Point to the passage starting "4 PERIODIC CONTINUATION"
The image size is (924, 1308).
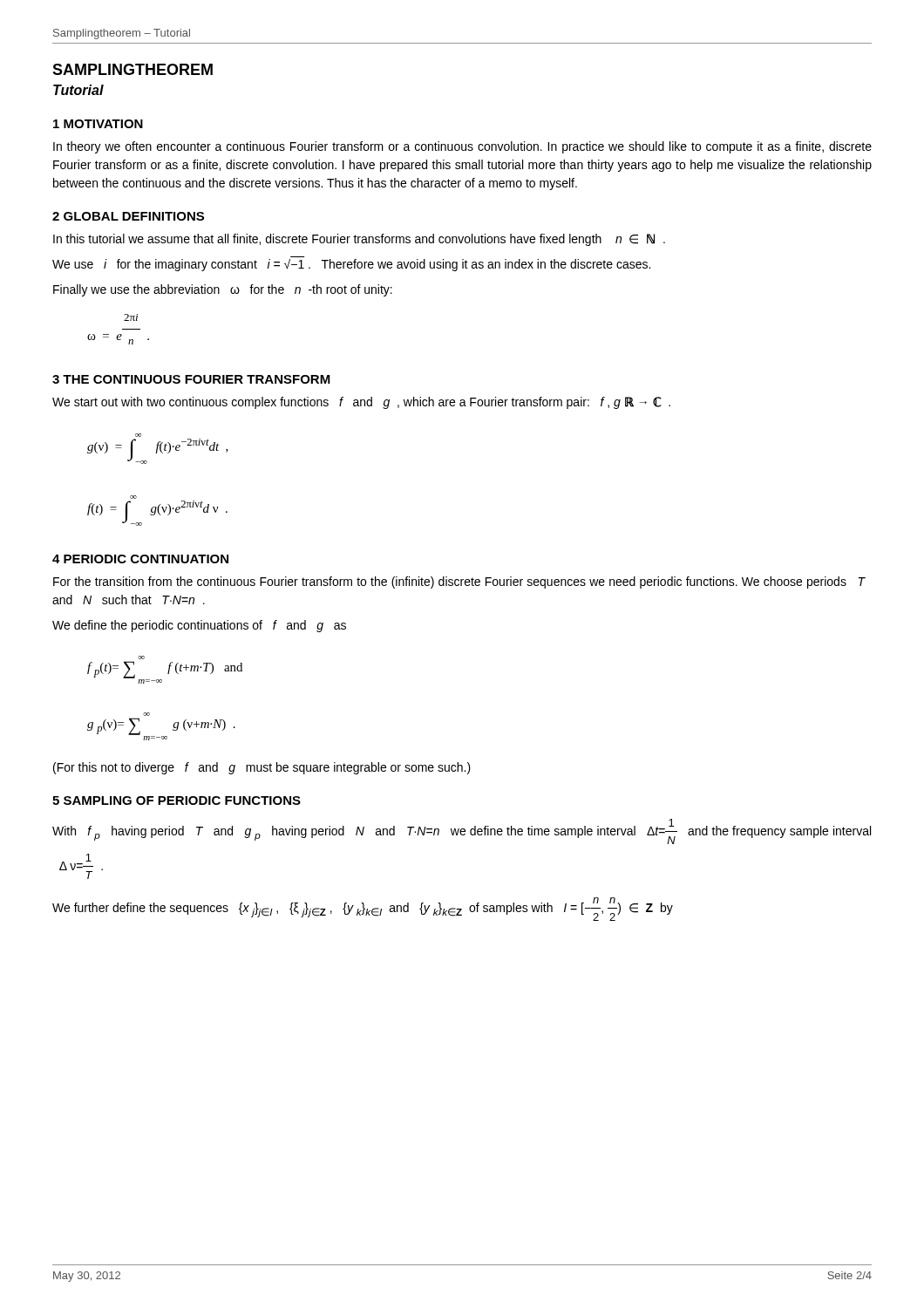141,559
